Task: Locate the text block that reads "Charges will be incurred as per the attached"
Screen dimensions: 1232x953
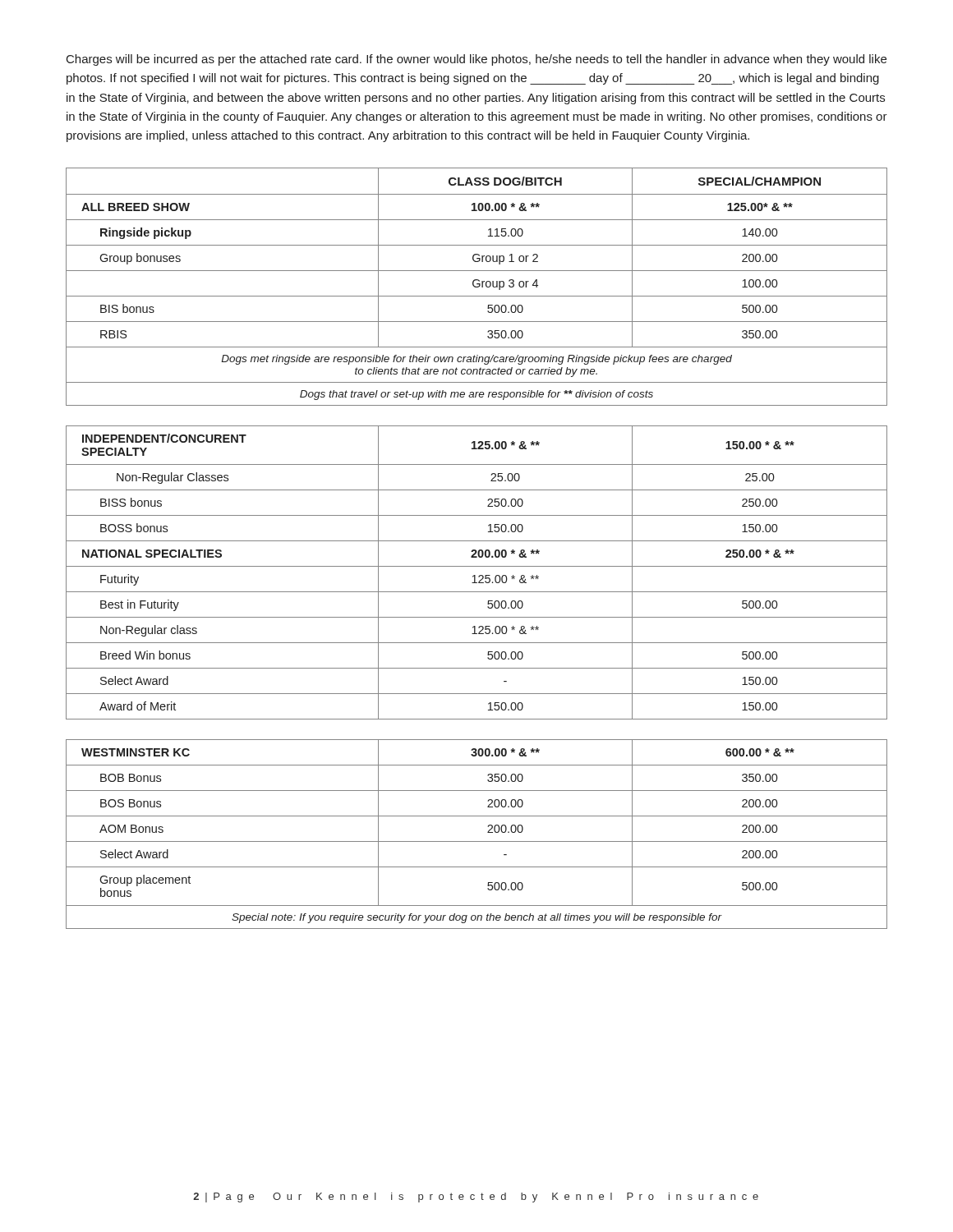Action: point(476,97)
